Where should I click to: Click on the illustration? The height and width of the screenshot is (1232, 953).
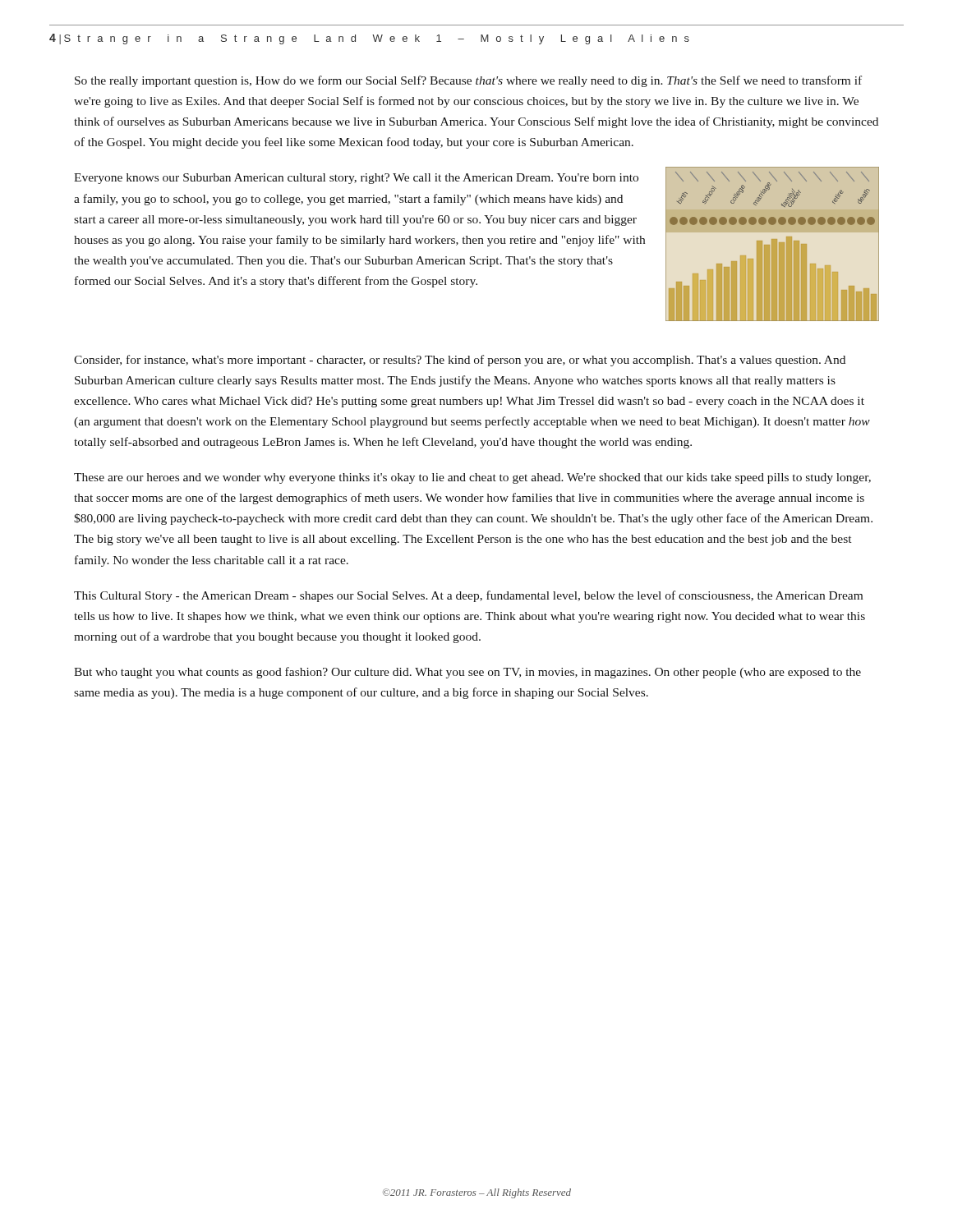[x=772, y=247]
